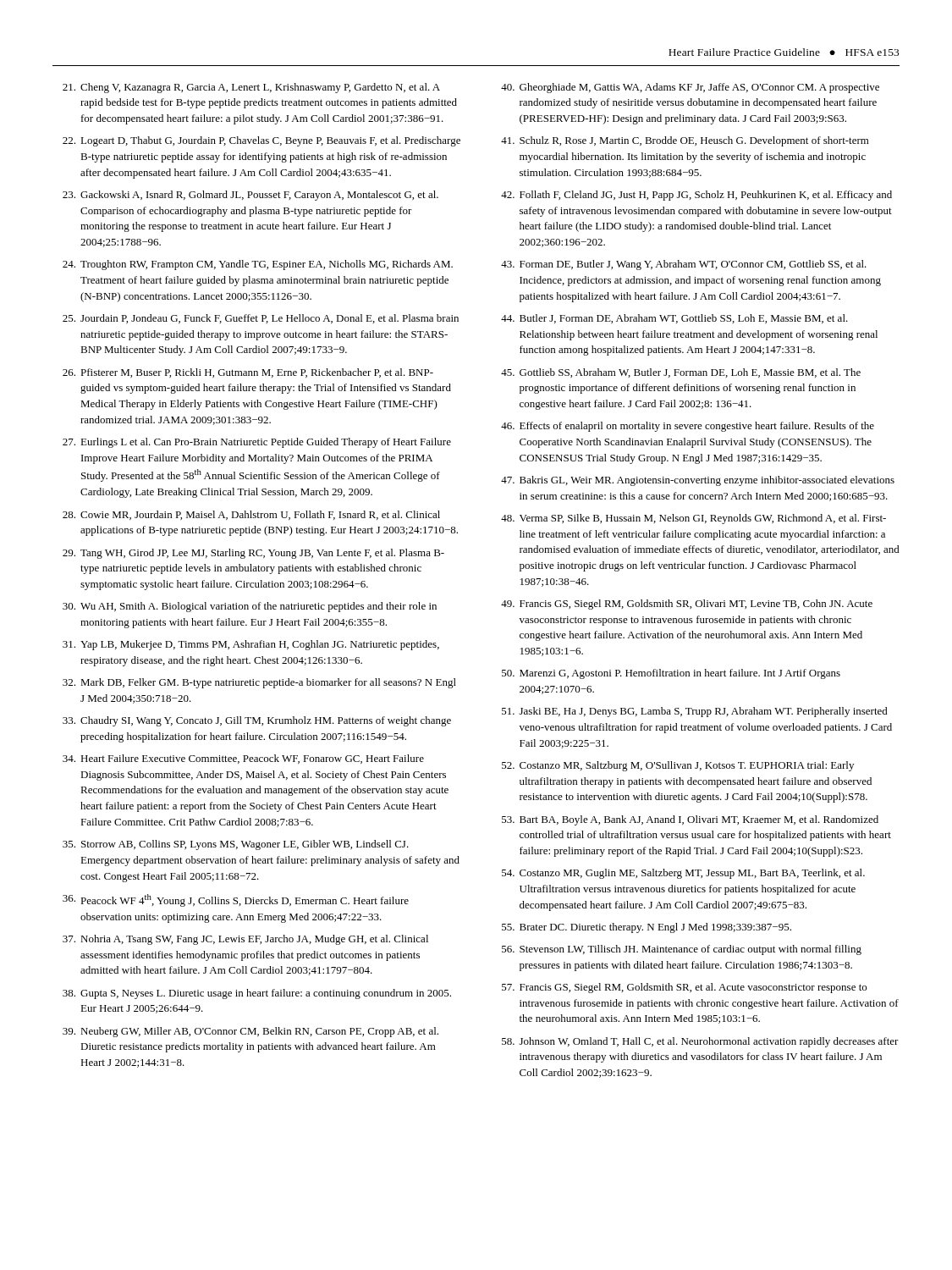Locate the text block starting "35.Storrow AB, Collins SP, Lyons"

257,860
